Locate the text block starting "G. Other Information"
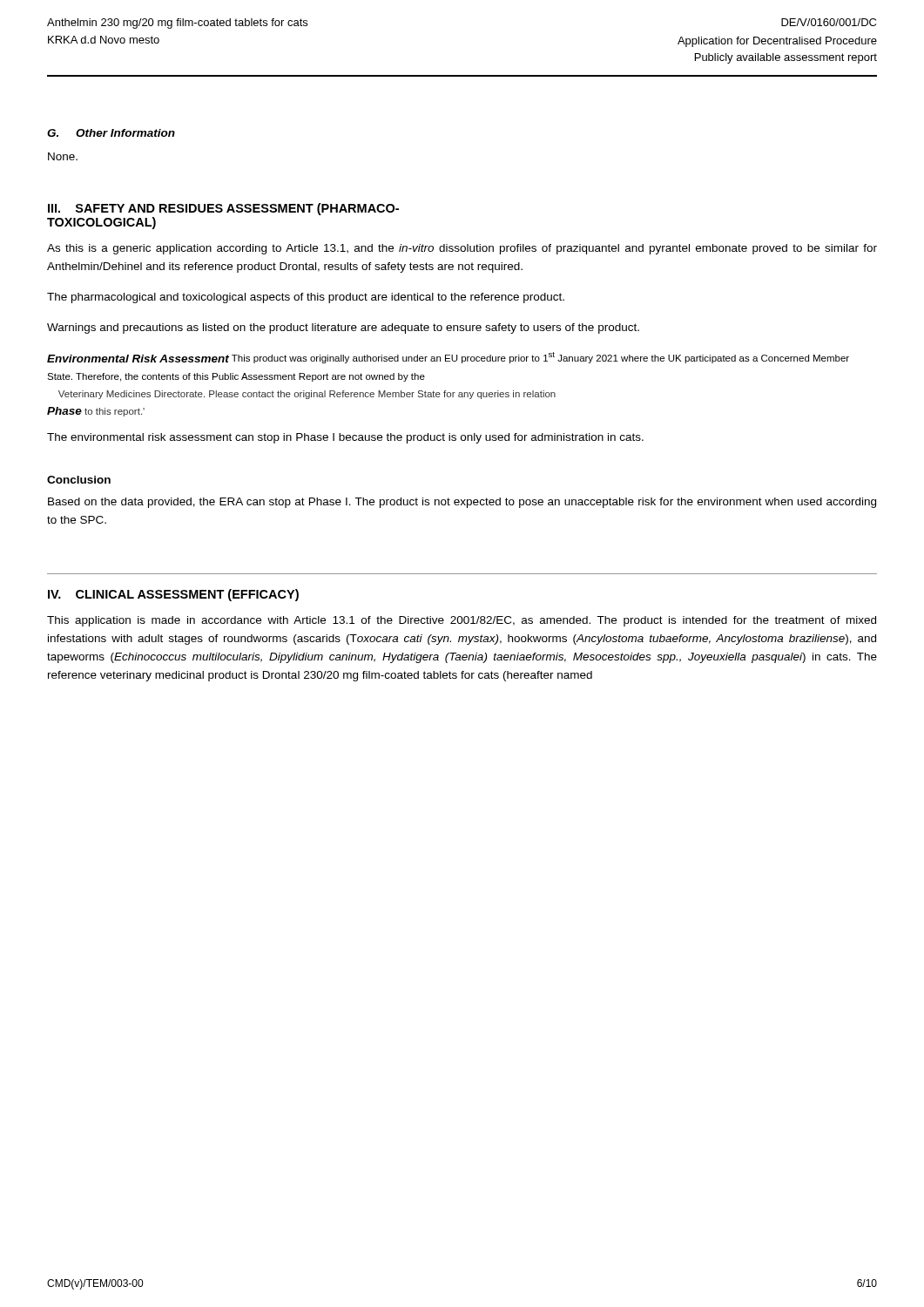924x1307 pixels. pos(111,133)
